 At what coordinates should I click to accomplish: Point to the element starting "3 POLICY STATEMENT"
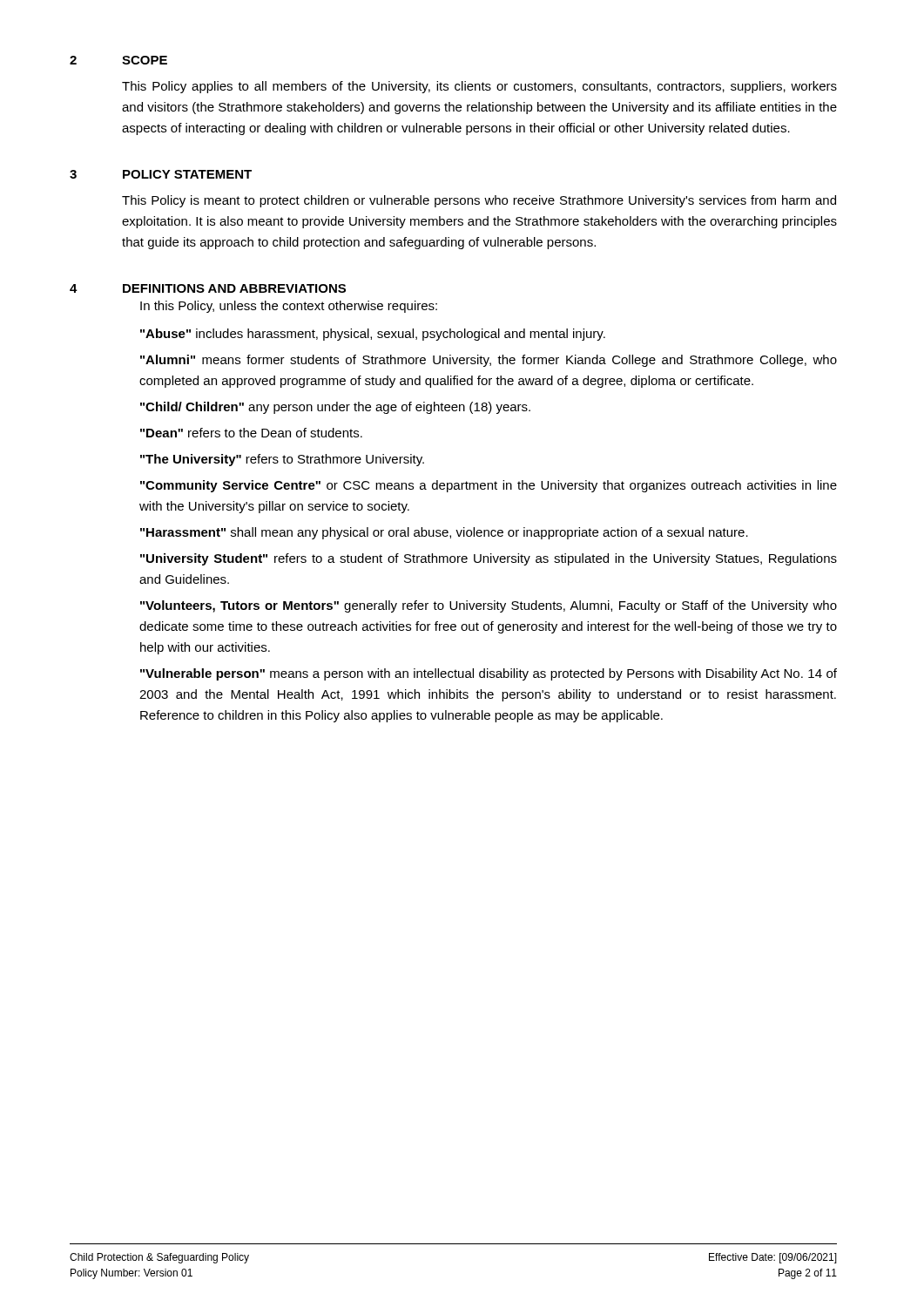point(161,174)
